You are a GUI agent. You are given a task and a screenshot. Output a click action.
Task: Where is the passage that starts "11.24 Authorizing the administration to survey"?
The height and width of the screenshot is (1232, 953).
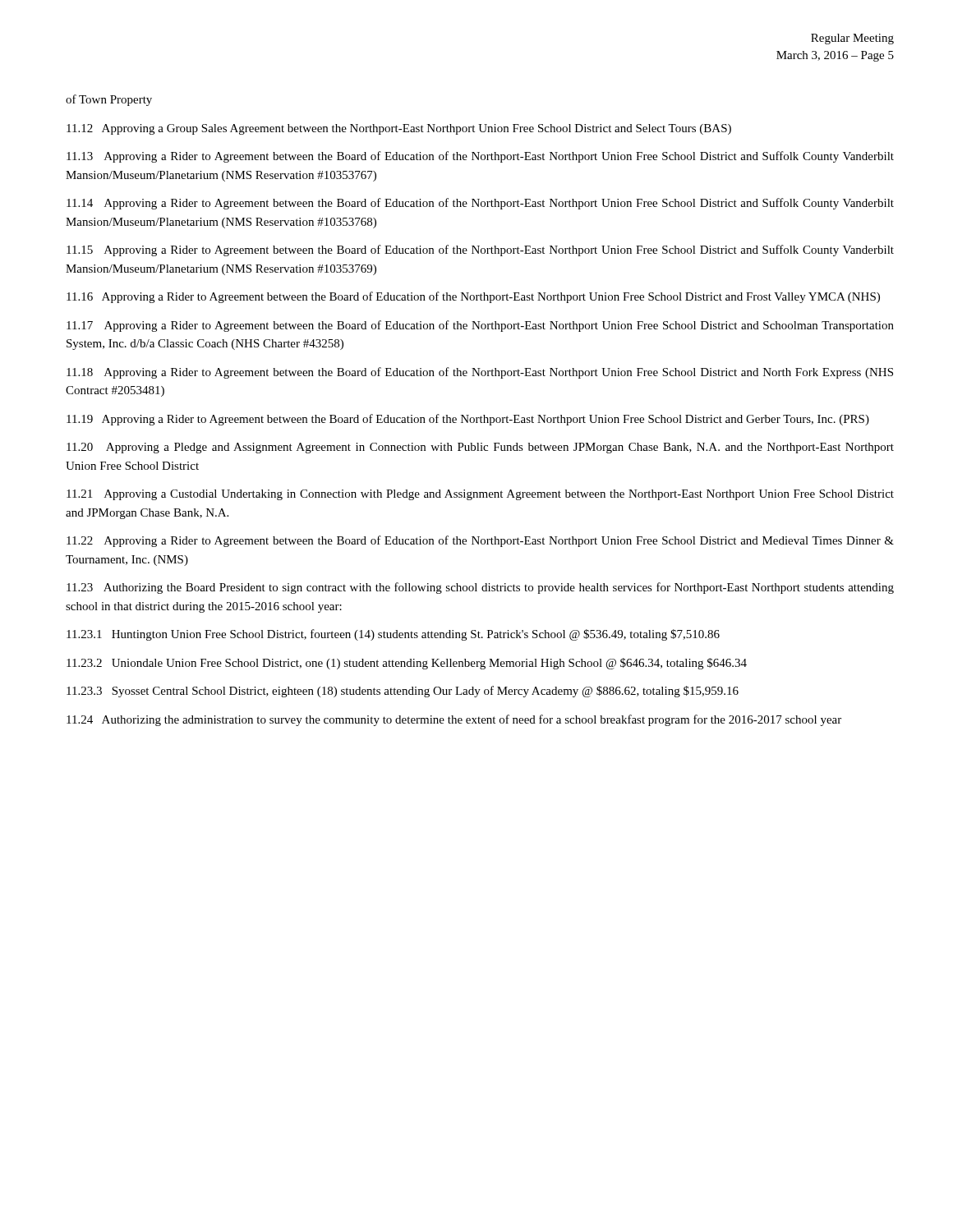[480, 719]
